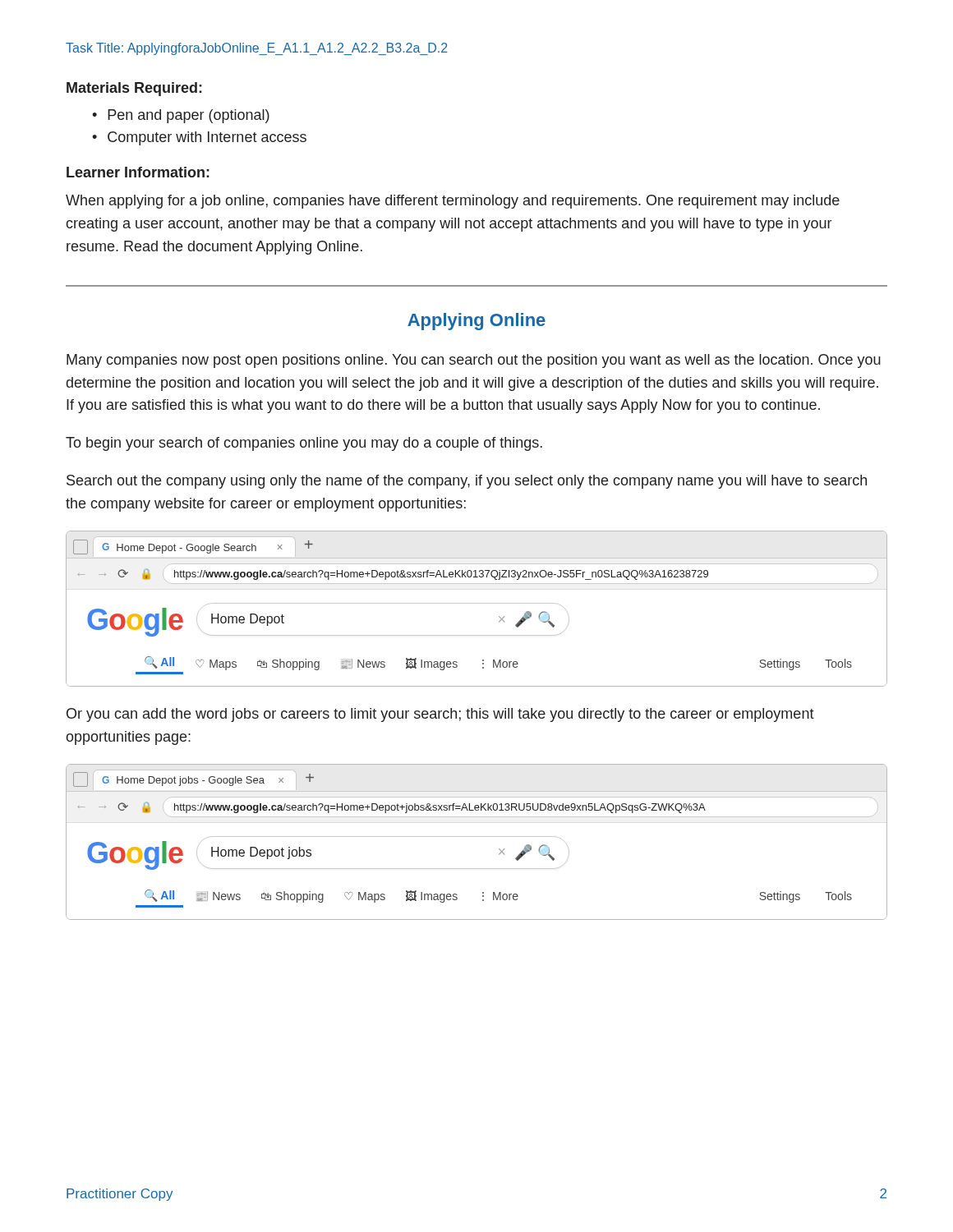The height and width of the screenshot is (1232, 953).
Task: Locate the text block that says "Or you can"
Action: point(440,725)
